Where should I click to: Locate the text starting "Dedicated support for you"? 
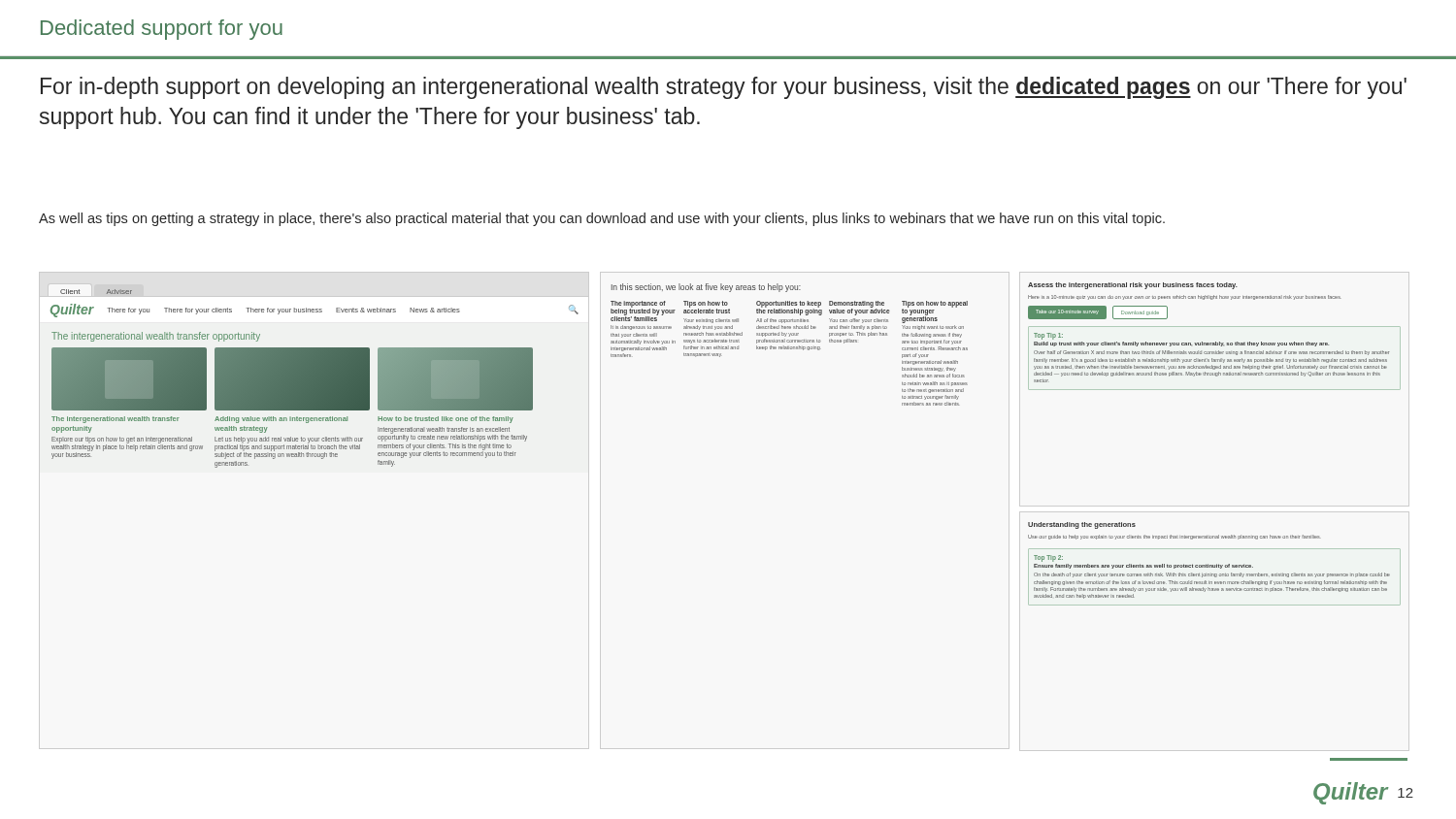pyautogui.click(x=161, y=27)
